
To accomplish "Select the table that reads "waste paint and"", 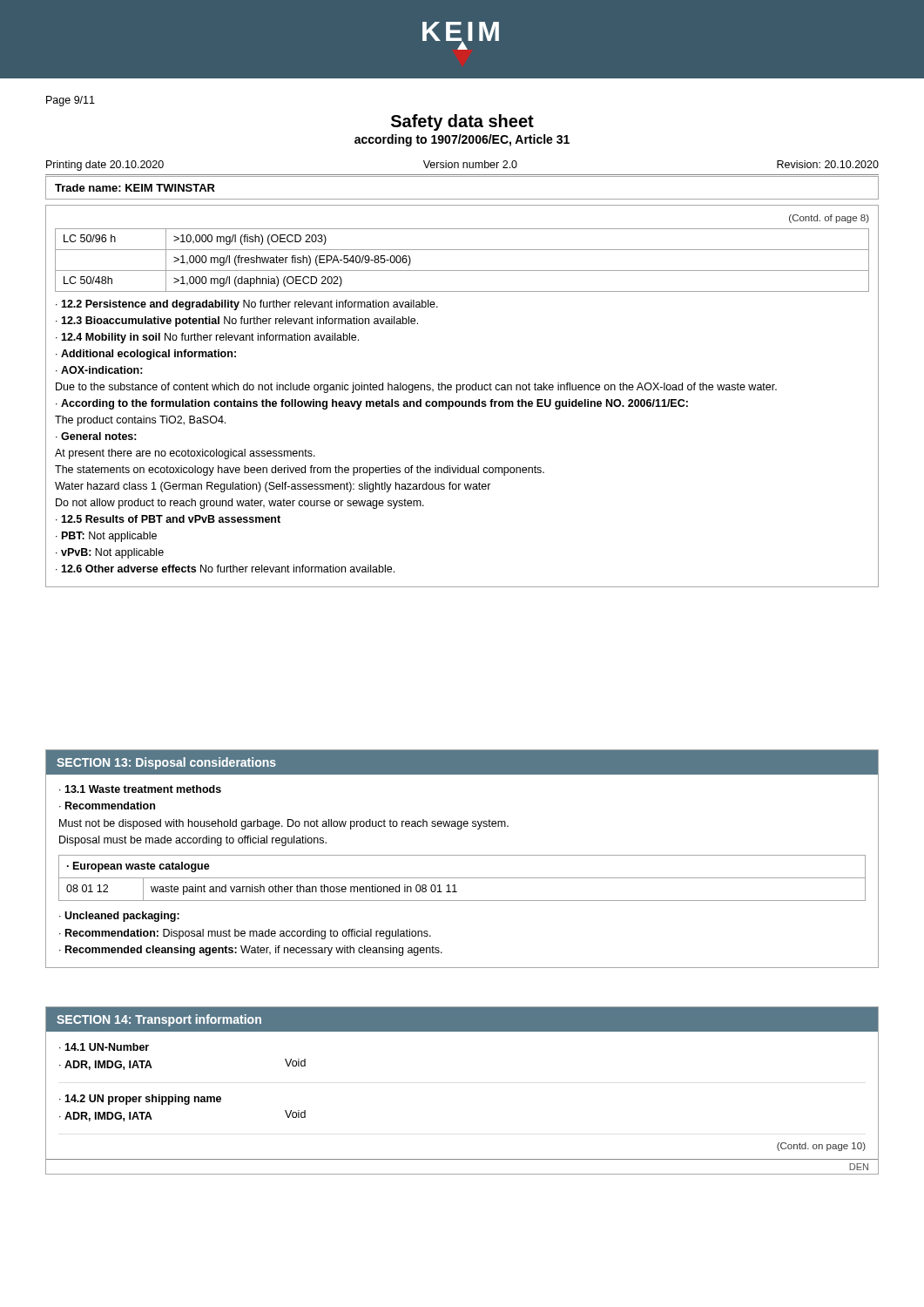I will click(x=462, y=889).
